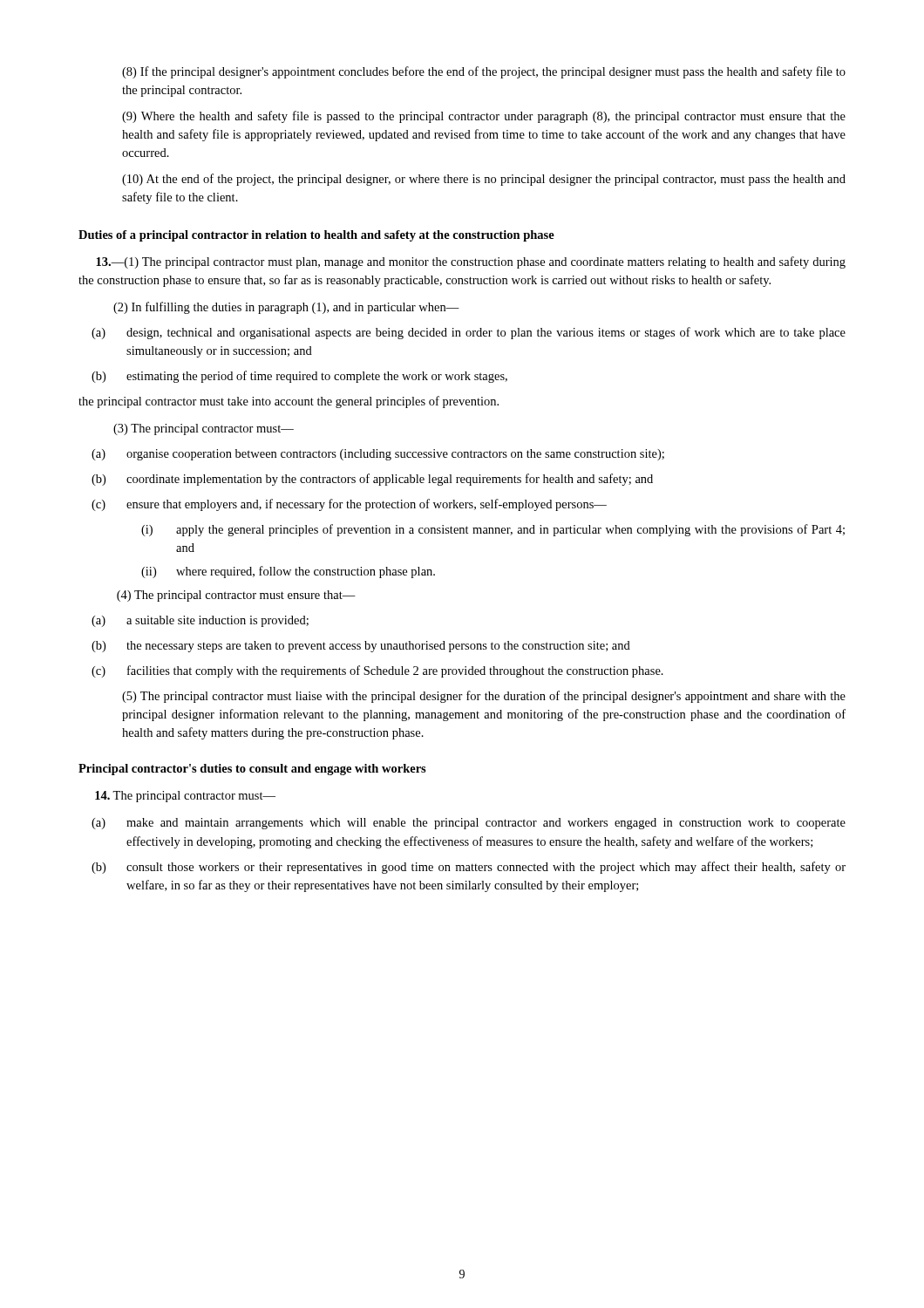Where is the passage that starts "(b) estimating the period of"?
Viewport: 924px width, 1308px height.
pos(462,376)
